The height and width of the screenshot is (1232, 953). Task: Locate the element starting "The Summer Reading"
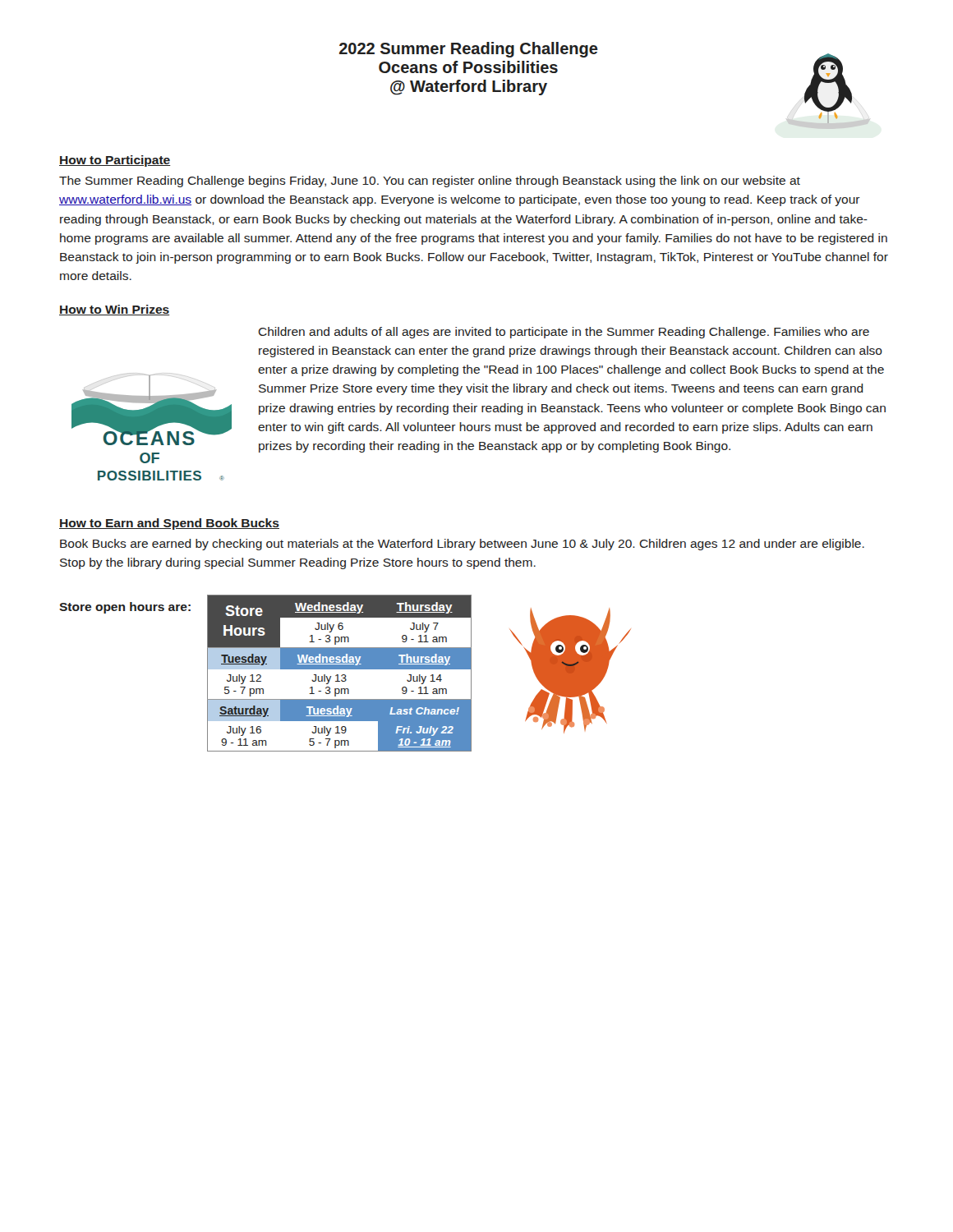(x=474, y=228)
